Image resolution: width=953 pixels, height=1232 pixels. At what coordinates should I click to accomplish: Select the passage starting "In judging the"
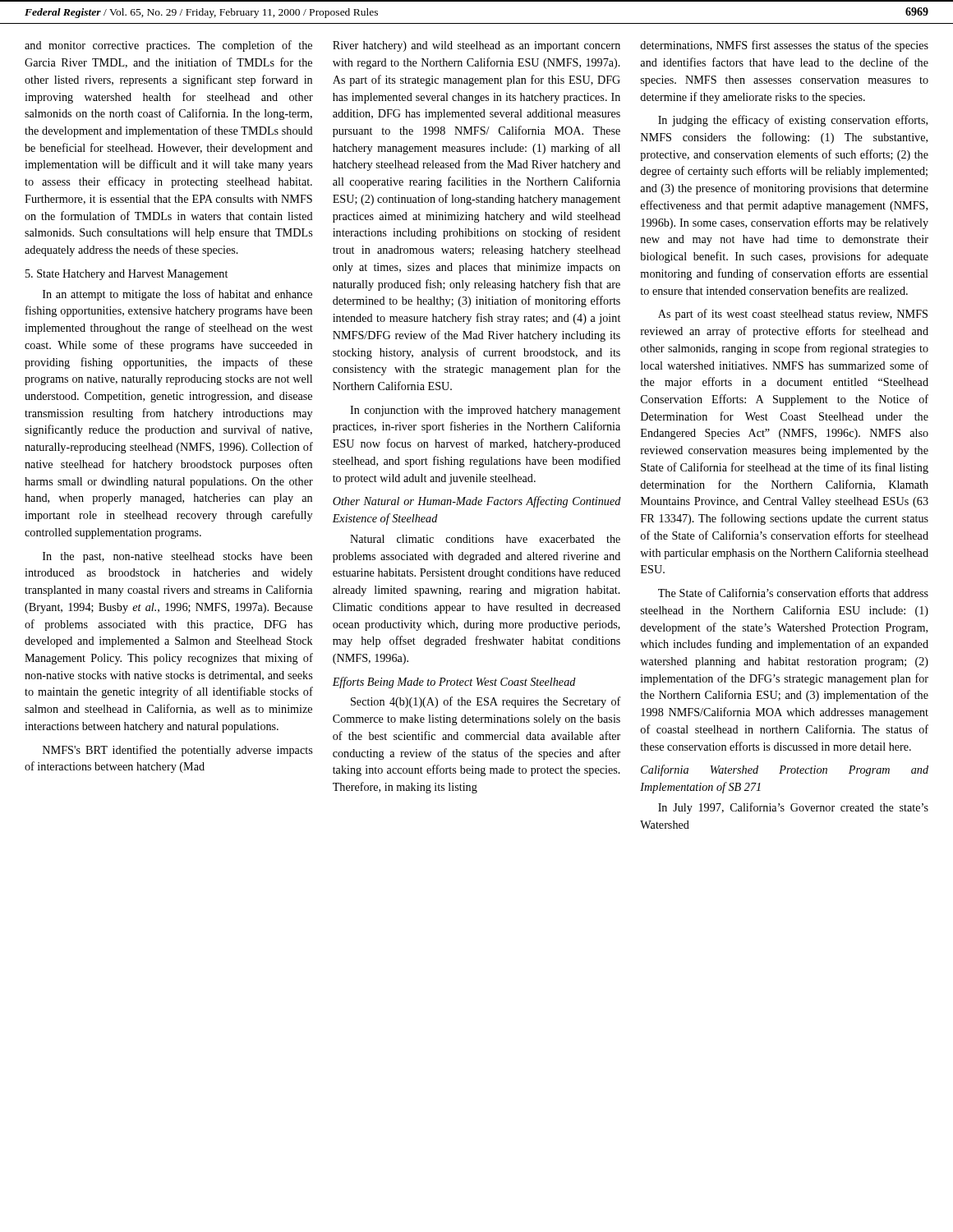click(x=784, y=206)
